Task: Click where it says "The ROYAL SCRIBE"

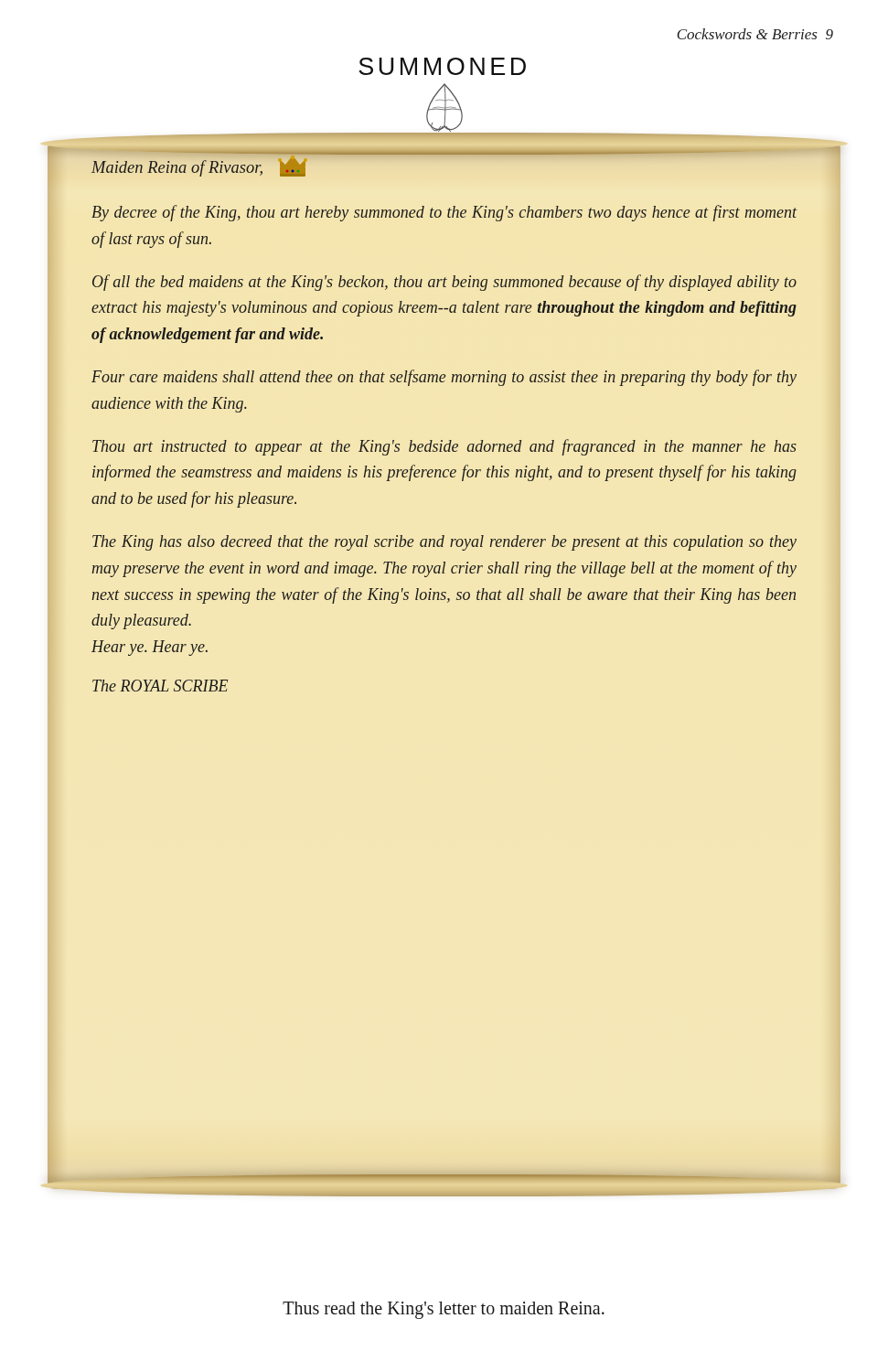Action: 160,686
